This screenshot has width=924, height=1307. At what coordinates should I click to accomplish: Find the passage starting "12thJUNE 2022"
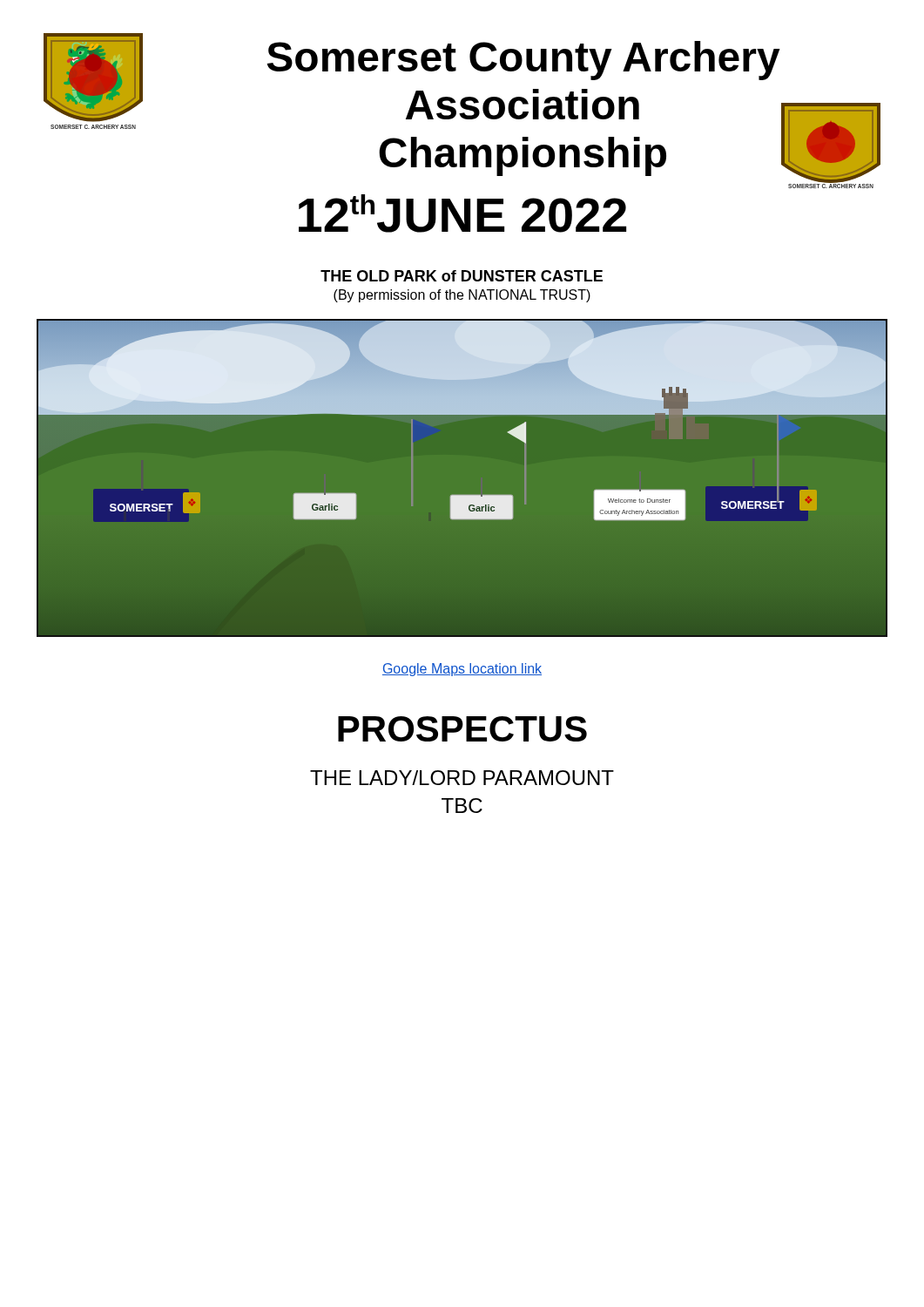coord(462,214)
